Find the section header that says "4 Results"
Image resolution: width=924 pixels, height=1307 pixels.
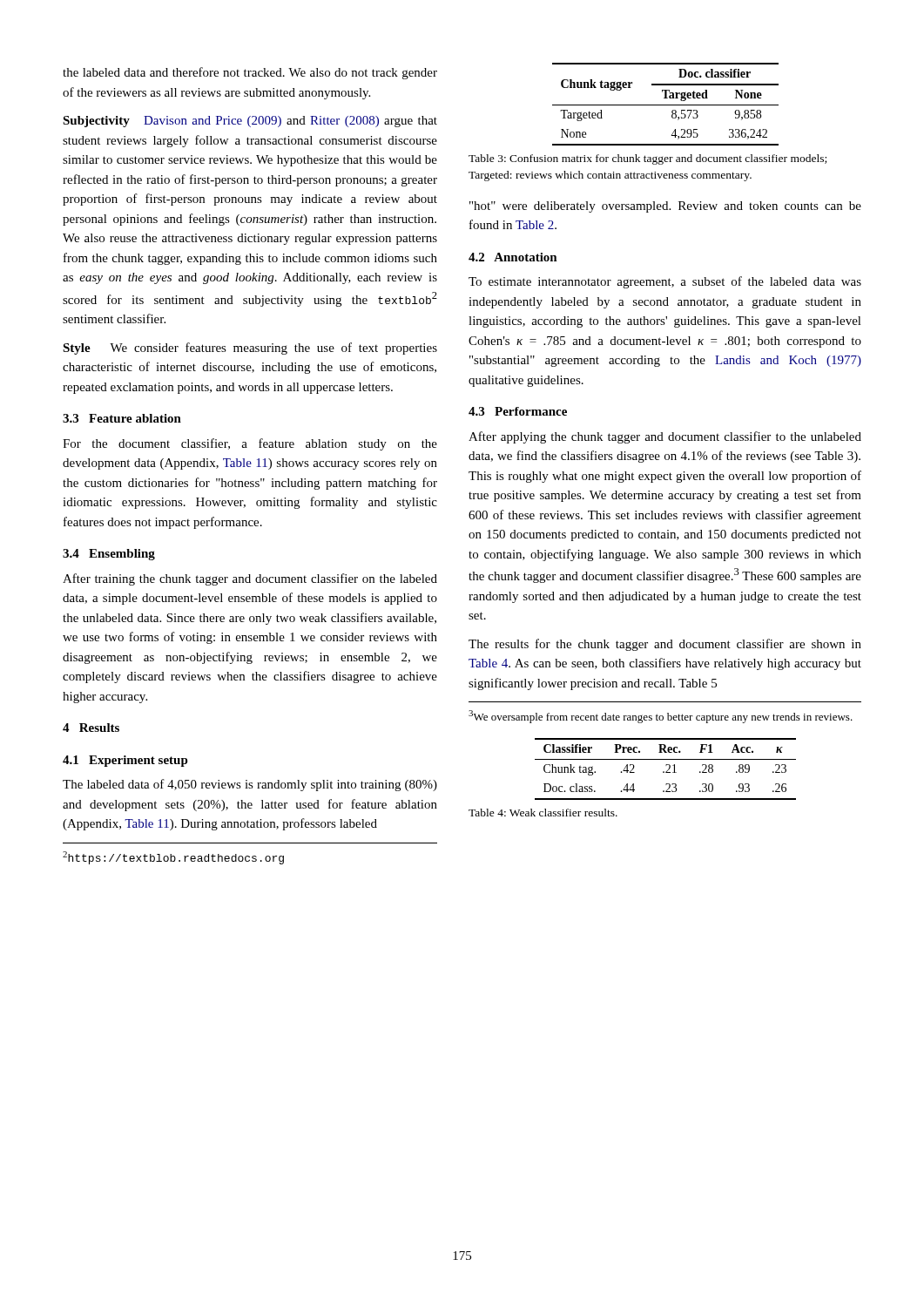coord(91,728)
